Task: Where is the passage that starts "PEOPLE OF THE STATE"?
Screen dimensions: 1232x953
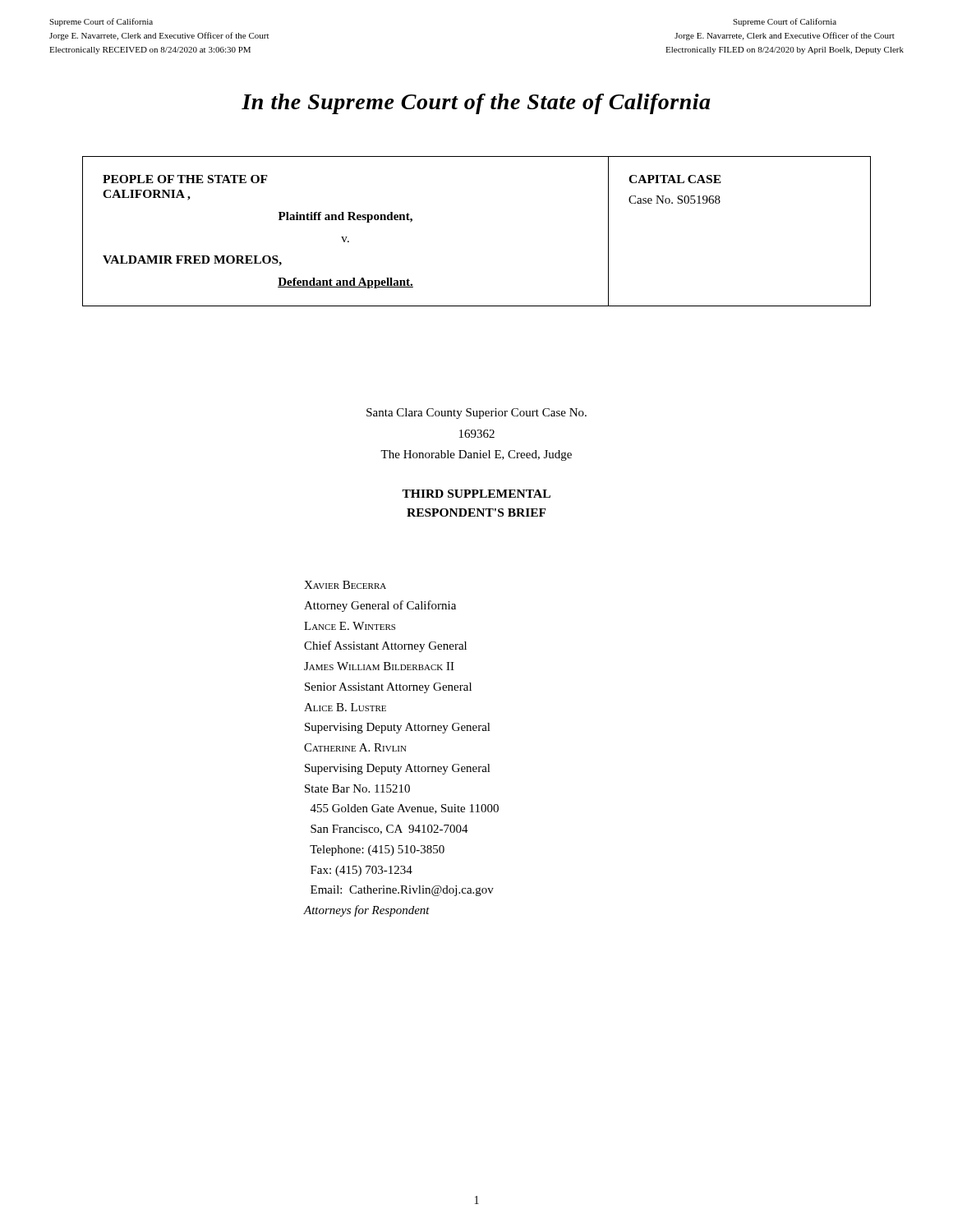Action: (476, 231)
